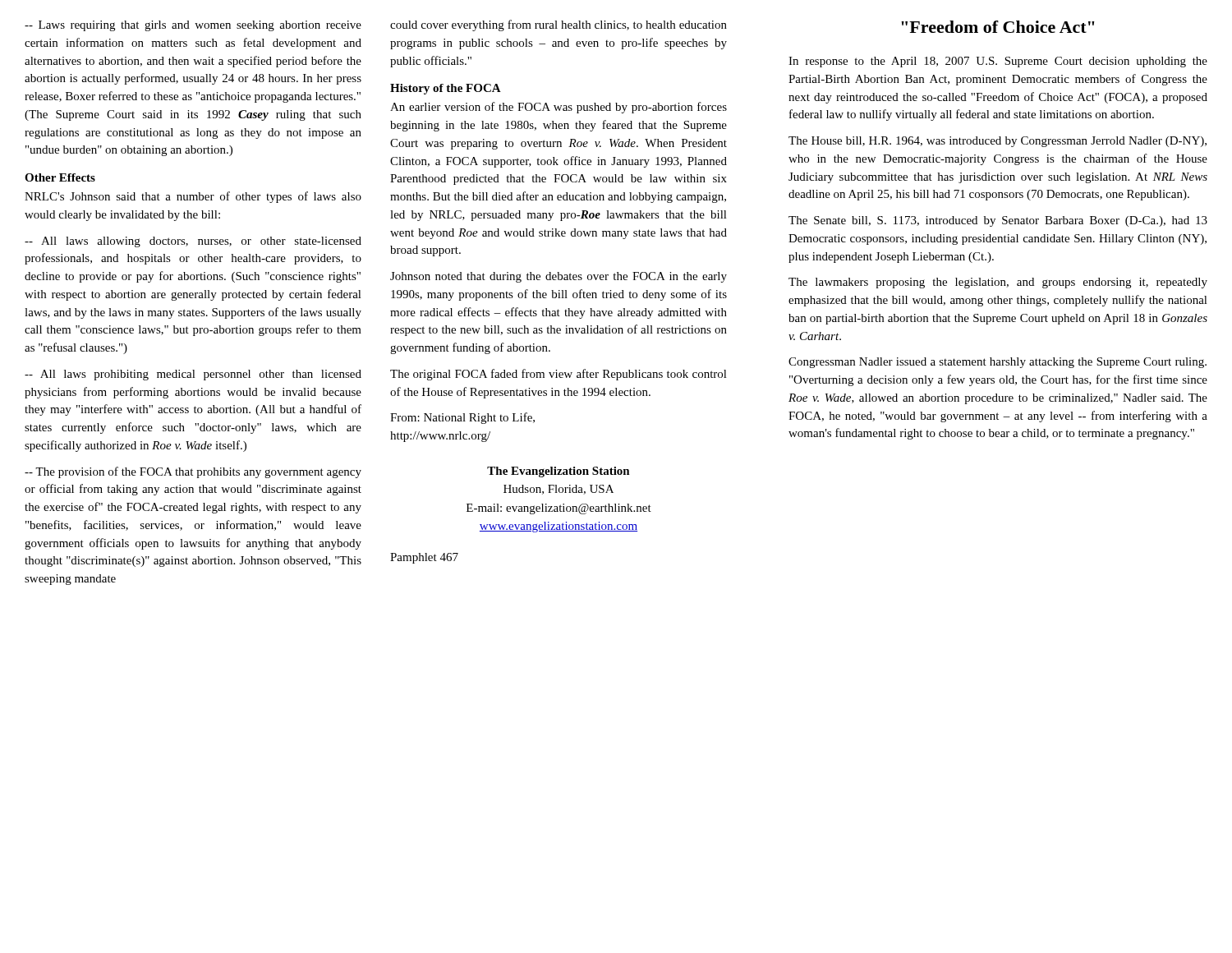Navigate to the element starting "An earlier version of the FOCA was pushed"
The height and width of the screenshot is (953, 1232).
tap(559, 179)
